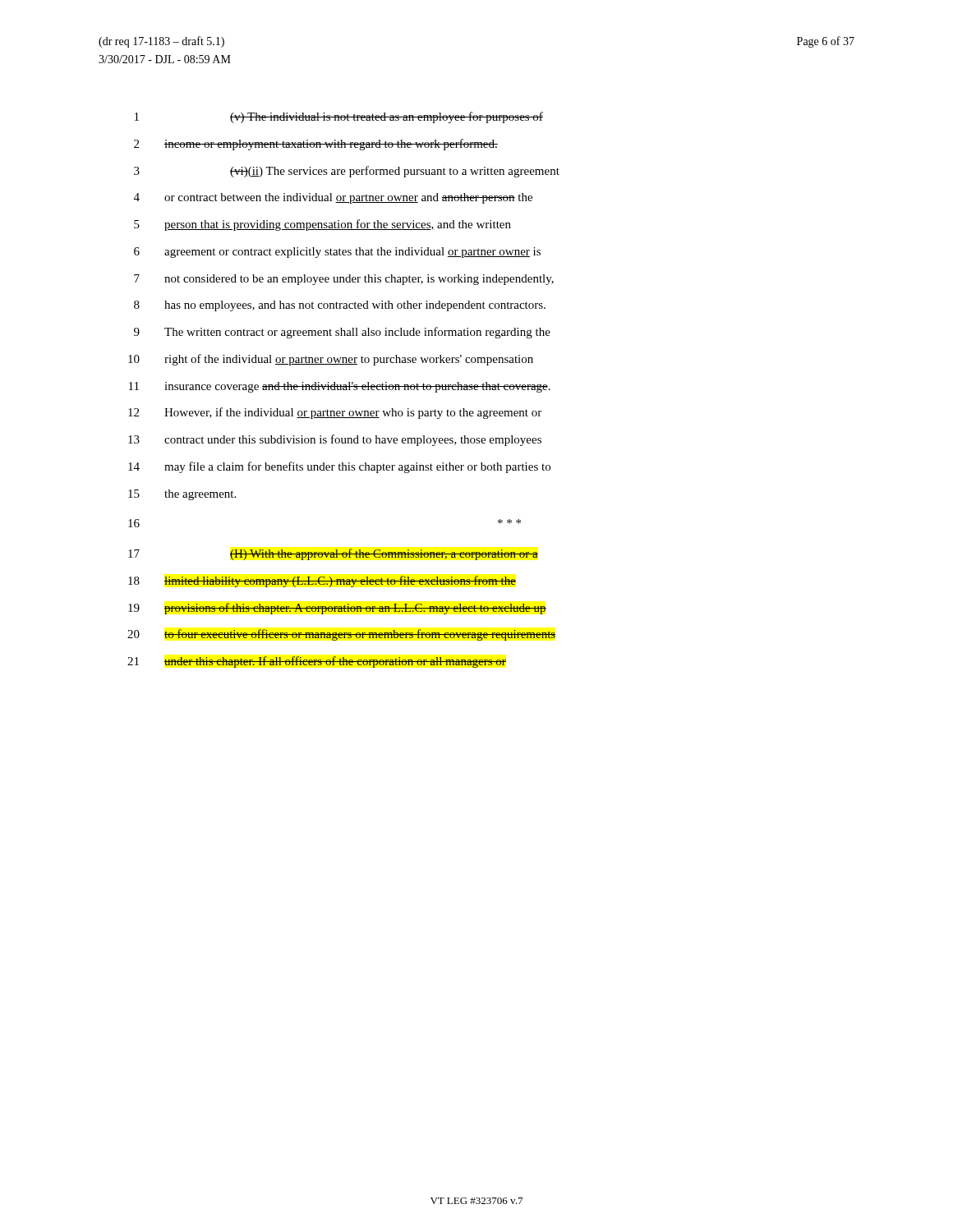The height and width of the screenshot is (1232, 953).
Task: Select the list item that reads "9 The written contract or agreement shall also"
Action: tap(476, 332)
